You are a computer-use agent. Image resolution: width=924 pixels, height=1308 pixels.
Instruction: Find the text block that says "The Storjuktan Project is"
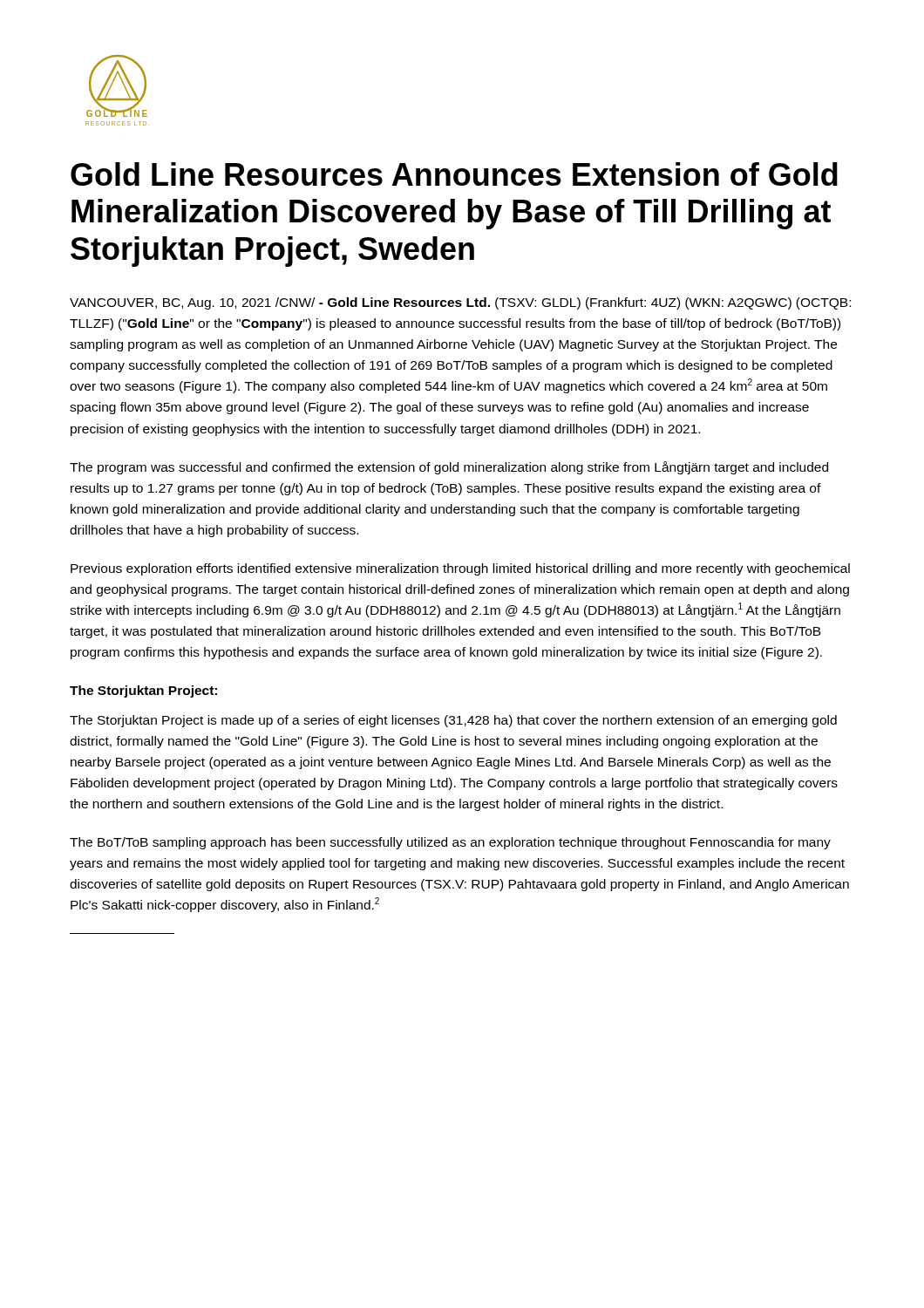click(454, 761)
